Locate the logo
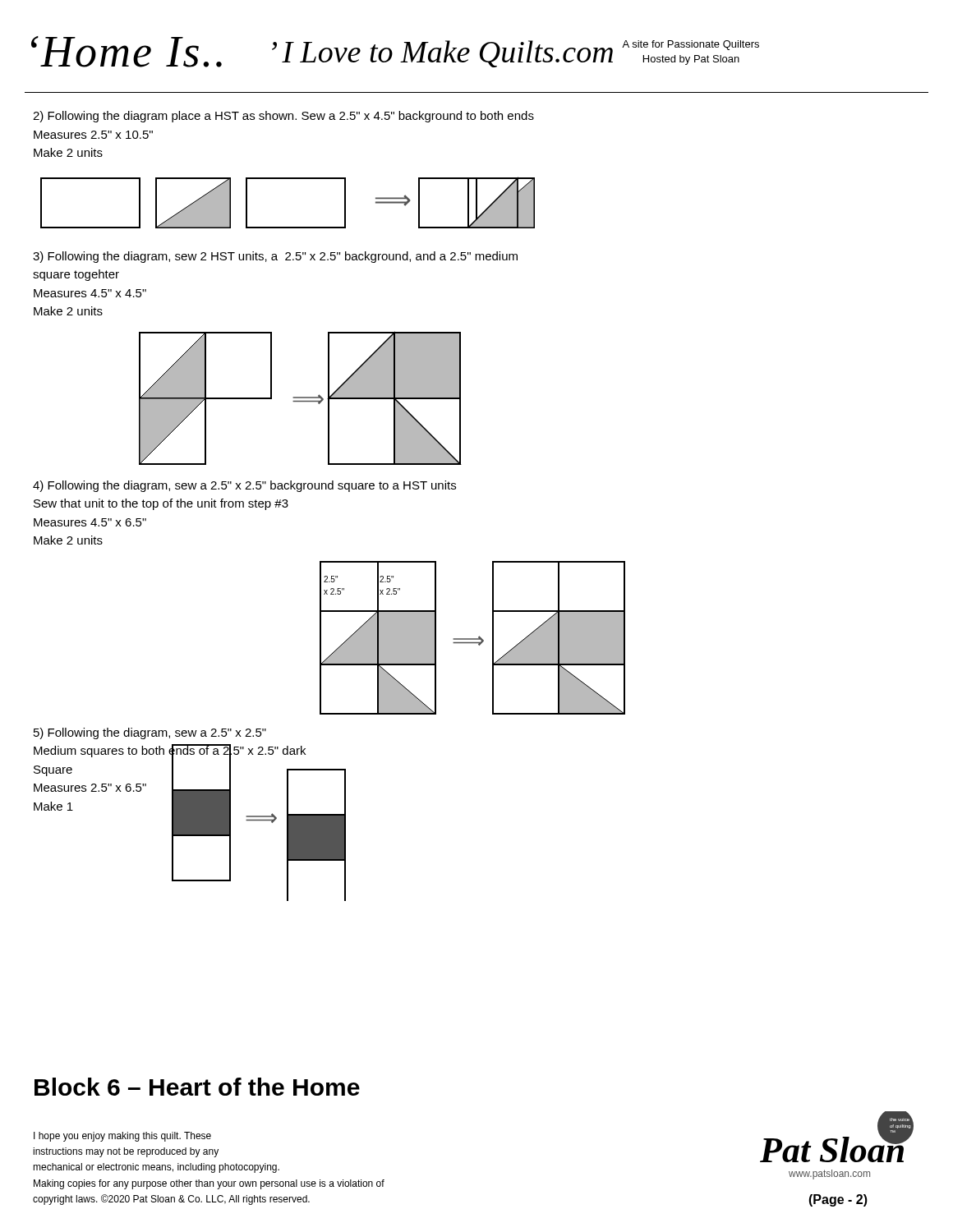953x1232 pixels. 838,1149
